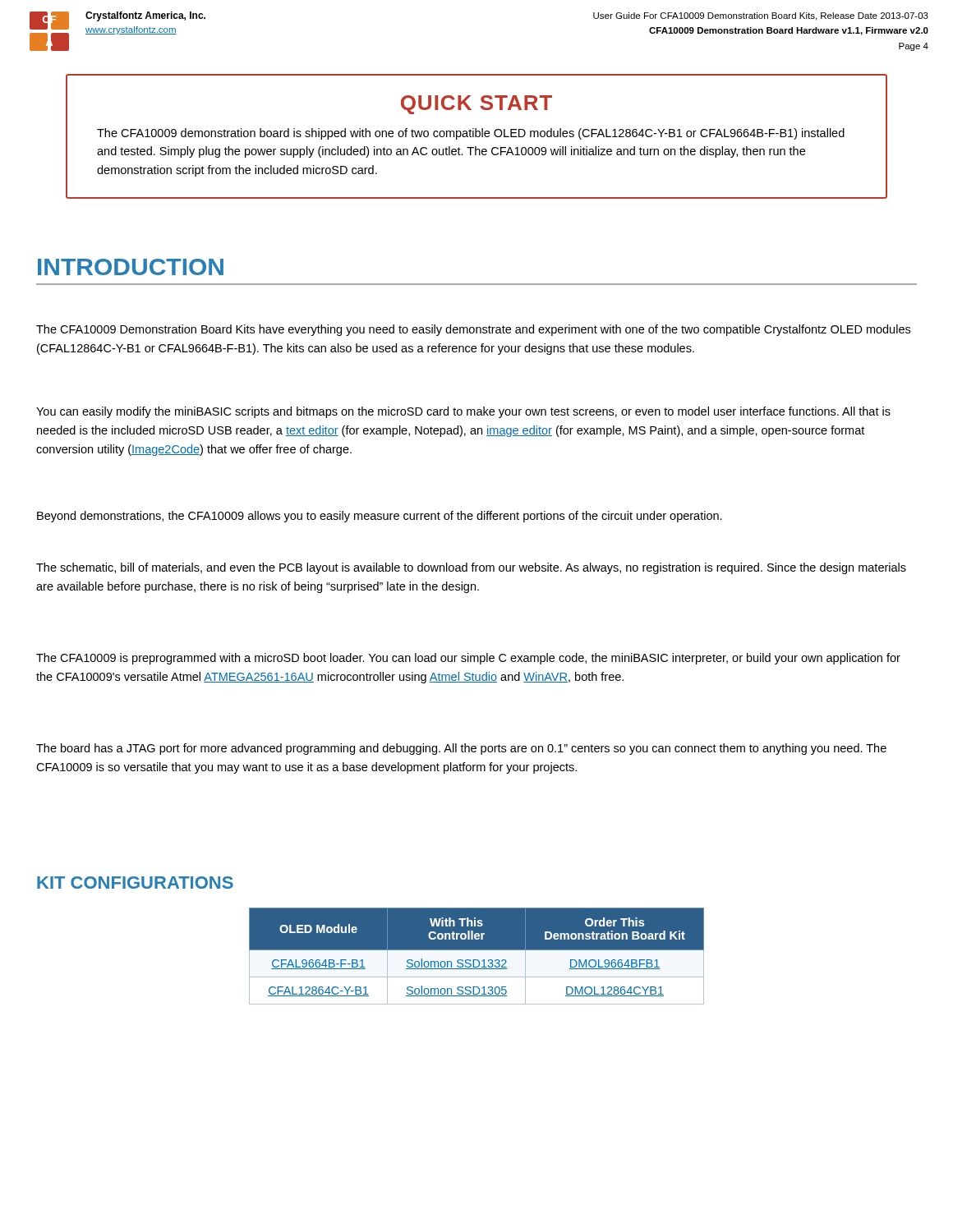Locate the table with the text "With This Controller"
953x1232 pixels.
coord(476,956)
